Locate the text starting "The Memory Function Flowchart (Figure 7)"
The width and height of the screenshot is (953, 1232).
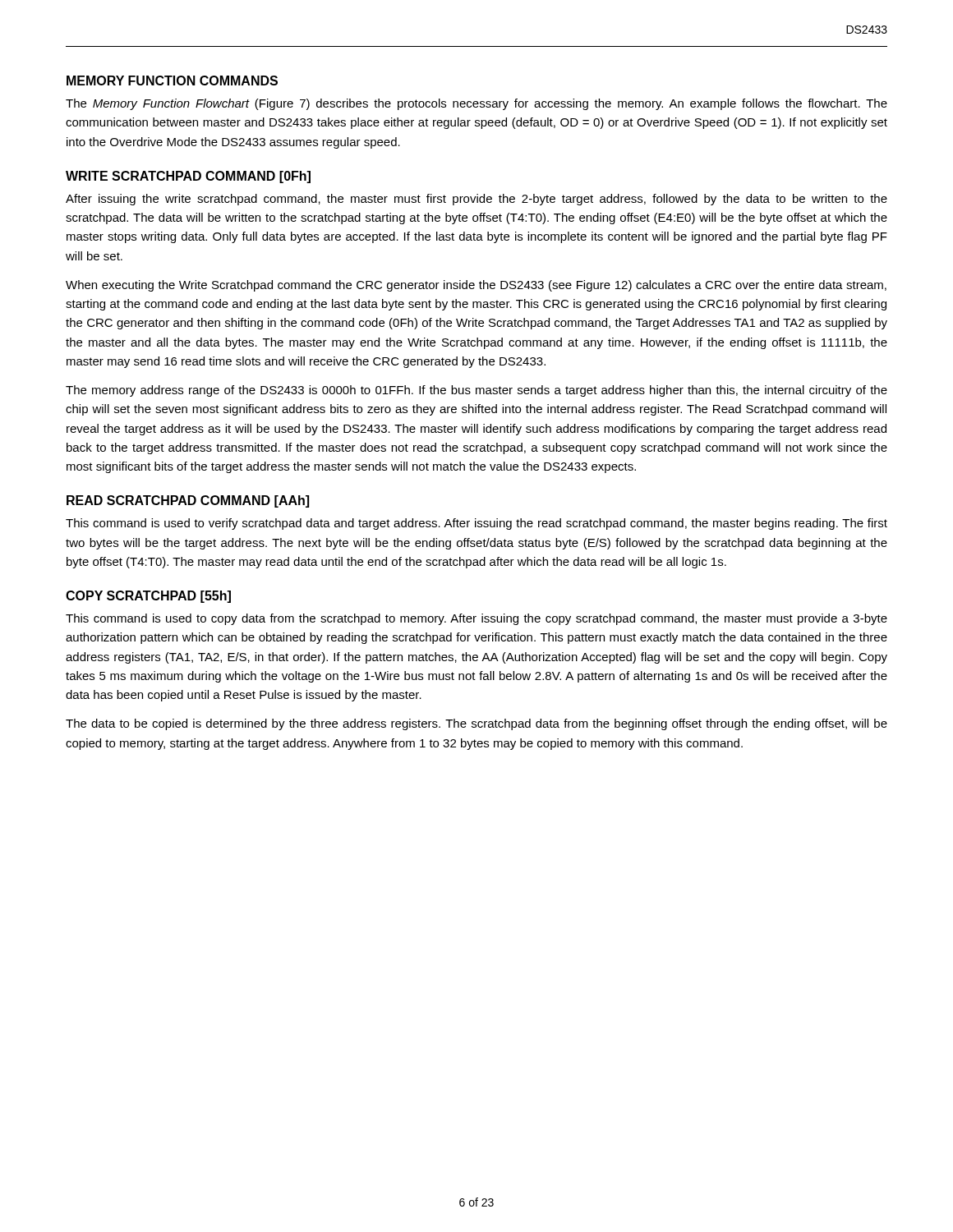pos(476,122)
